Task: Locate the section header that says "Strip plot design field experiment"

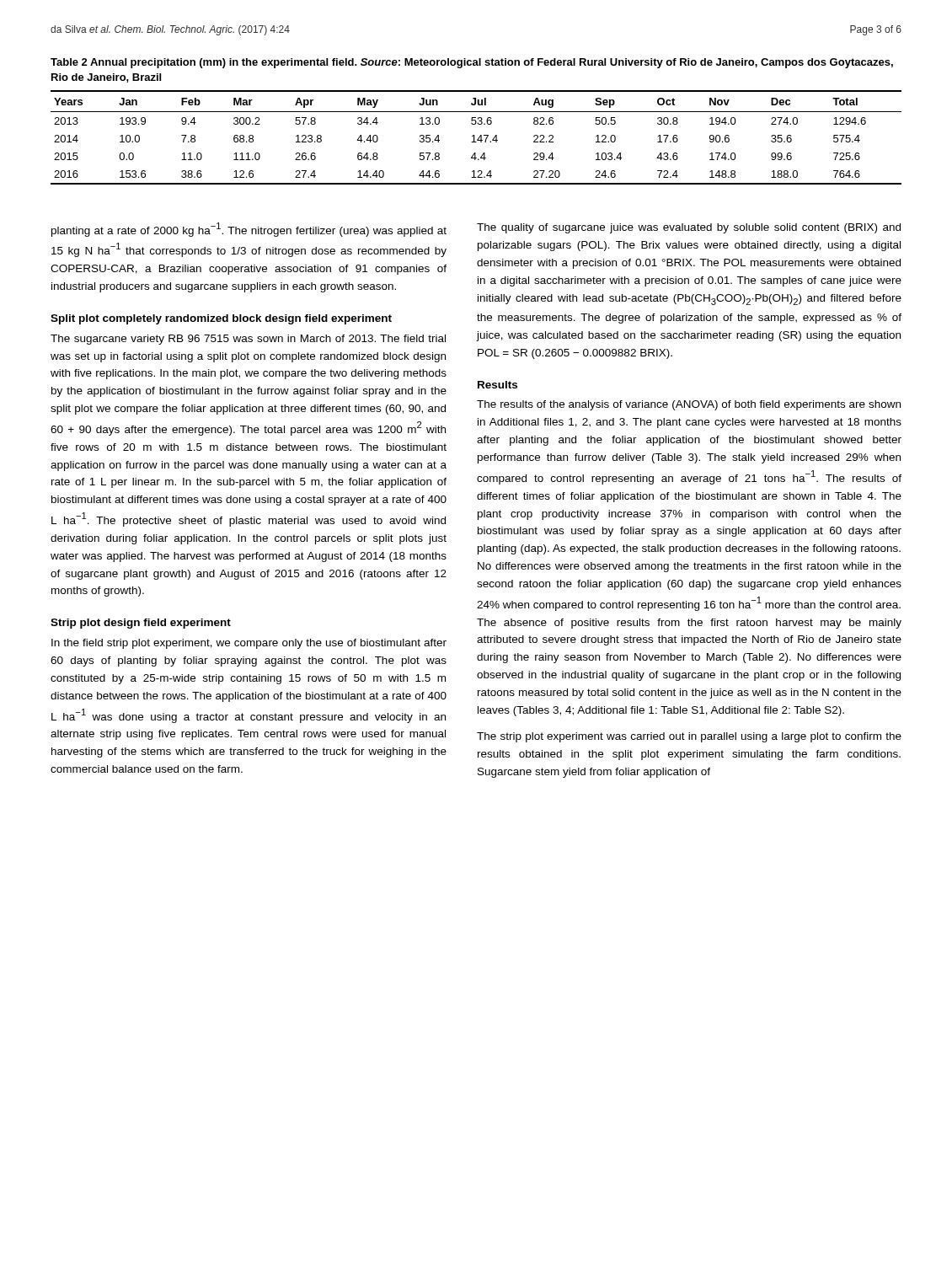Action: pyautogui.click(x=141, y=623)
